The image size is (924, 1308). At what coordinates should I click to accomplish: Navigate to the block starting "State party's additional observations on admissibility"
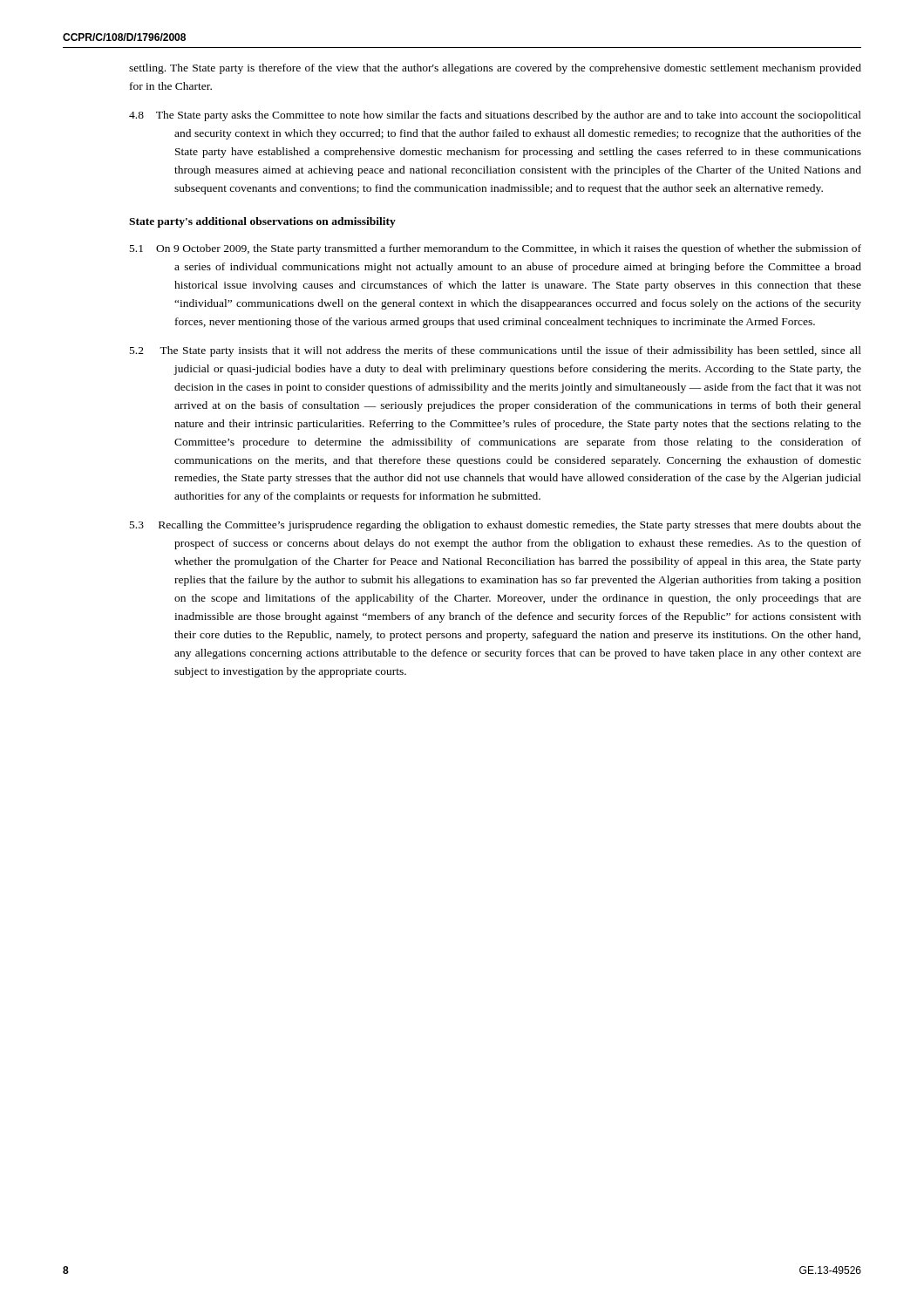click(262, 221)
